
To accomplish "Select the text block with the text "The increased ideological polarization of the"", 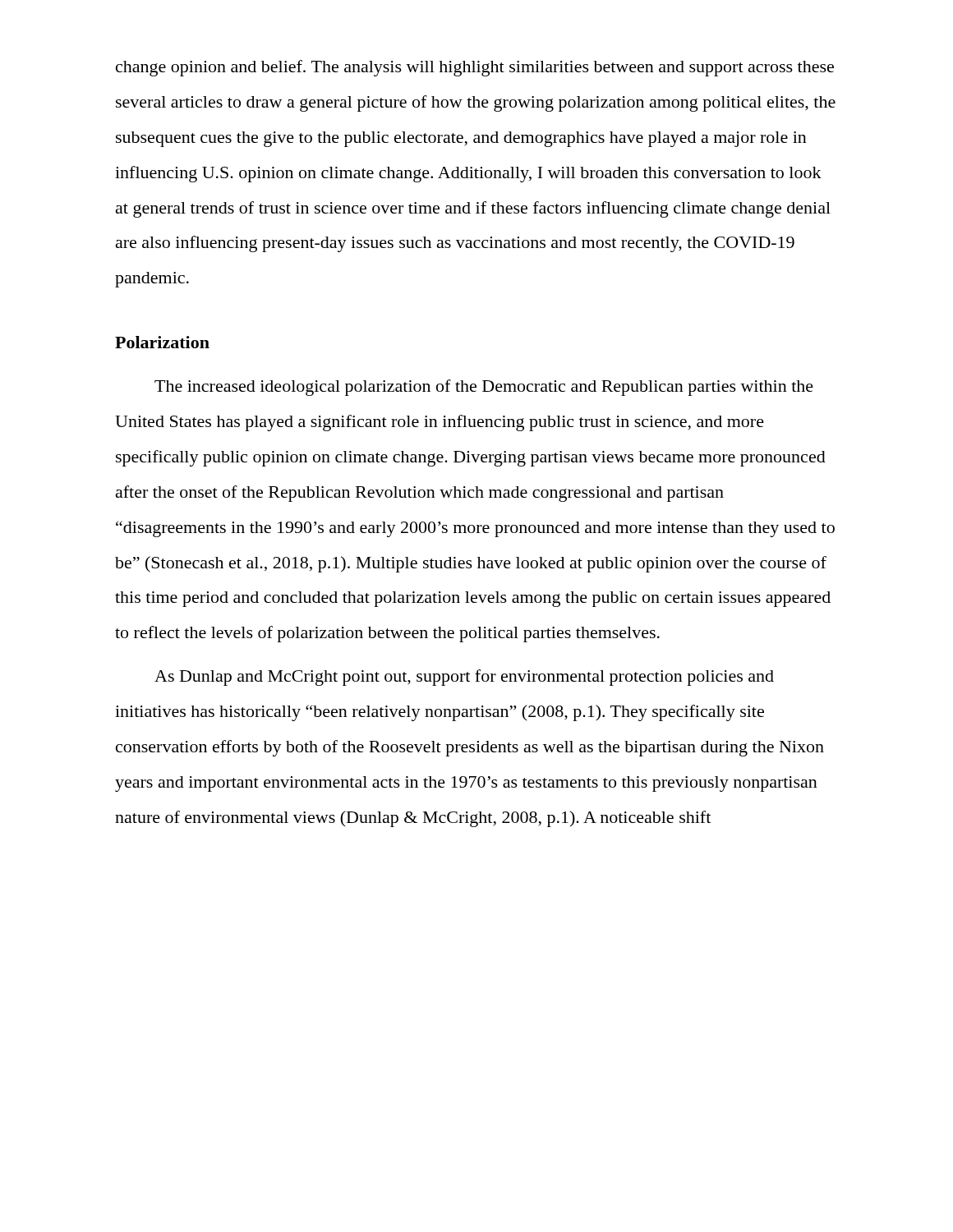I will point(484,388).
